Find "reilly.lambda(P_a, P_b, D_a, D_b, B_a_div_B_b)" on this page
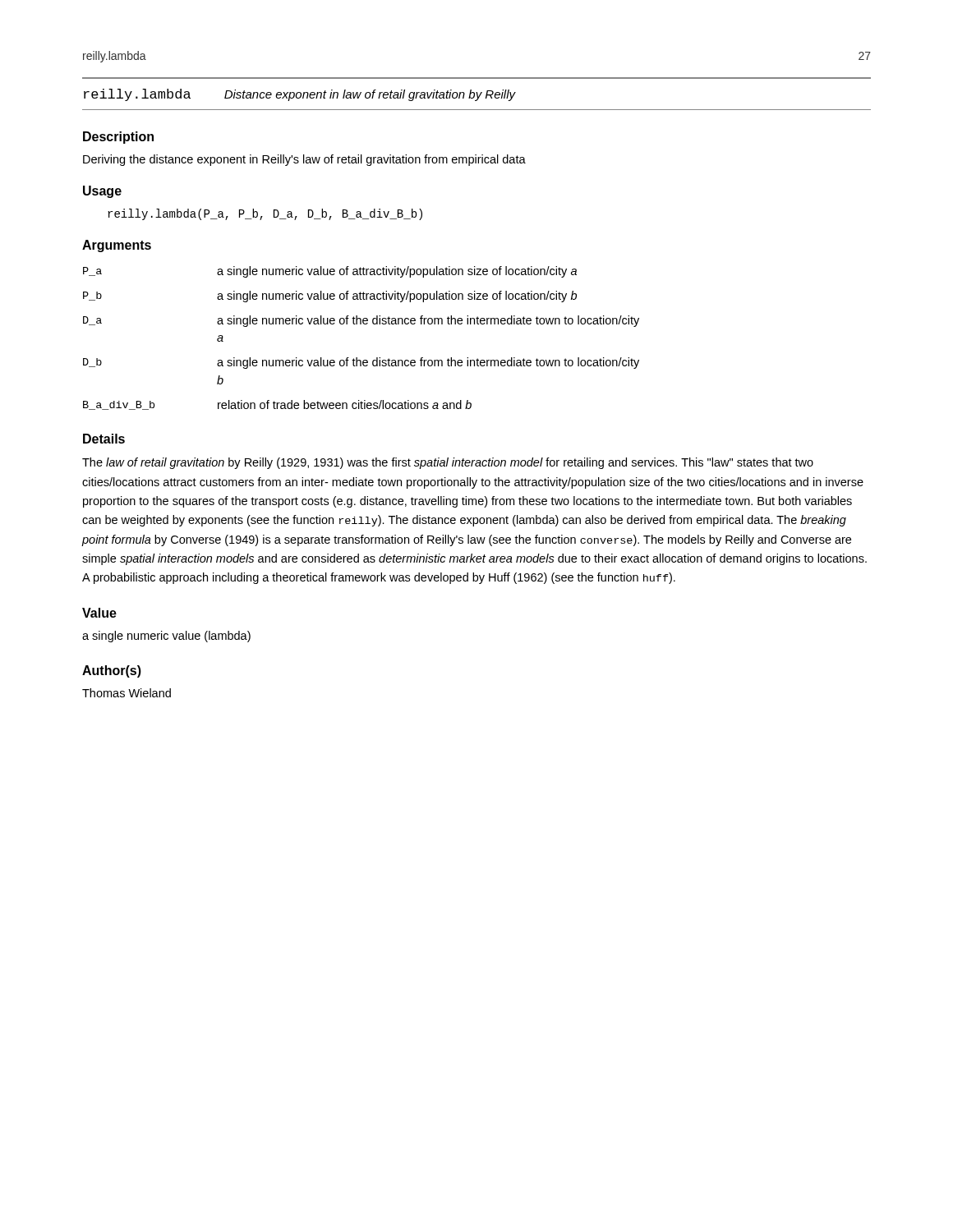The width and height of the screenshot is (953, 1232). coord(266,214)
